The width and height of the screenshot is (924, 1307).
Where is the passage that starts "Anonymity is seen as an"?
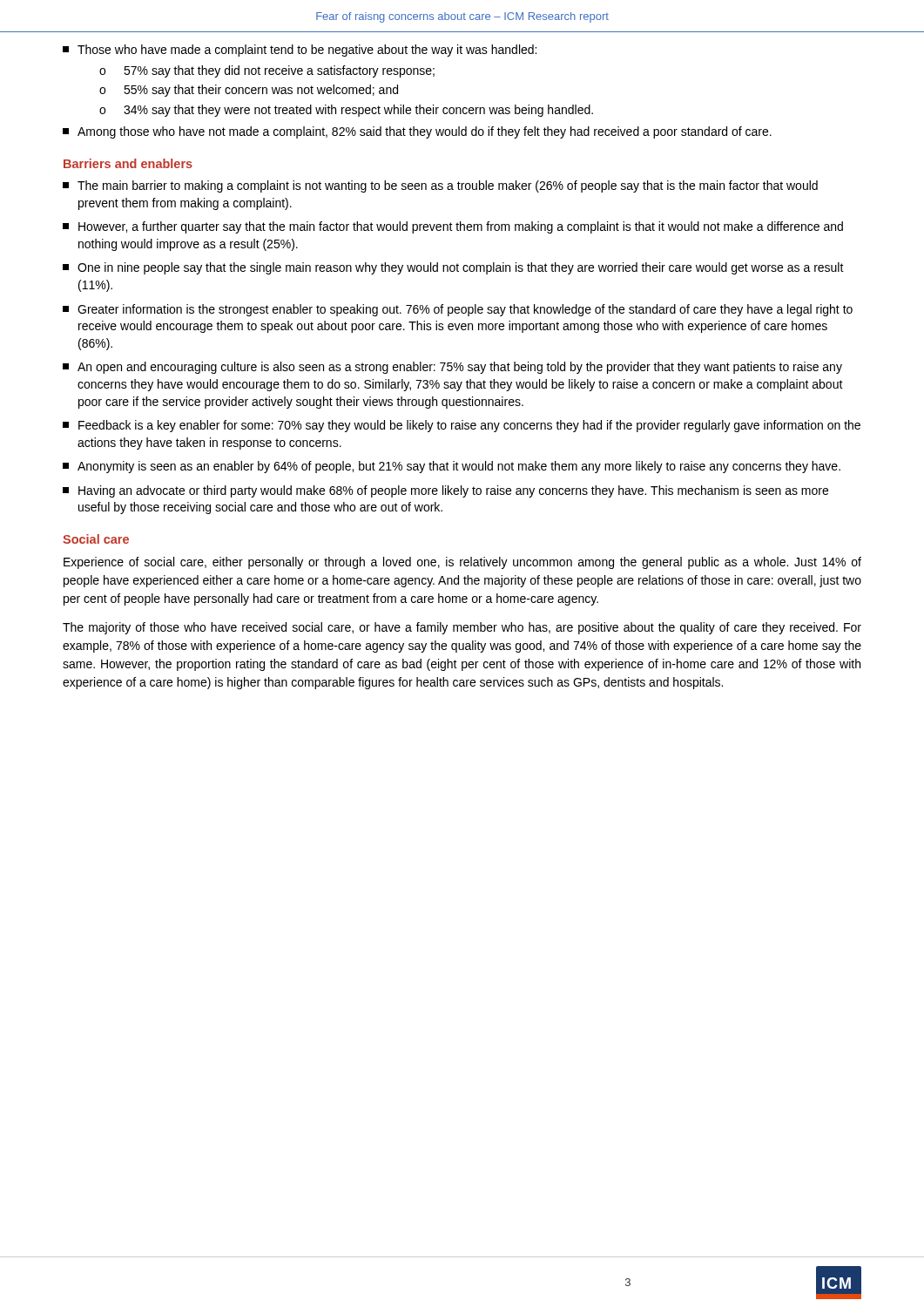click(x=462, y=467)
